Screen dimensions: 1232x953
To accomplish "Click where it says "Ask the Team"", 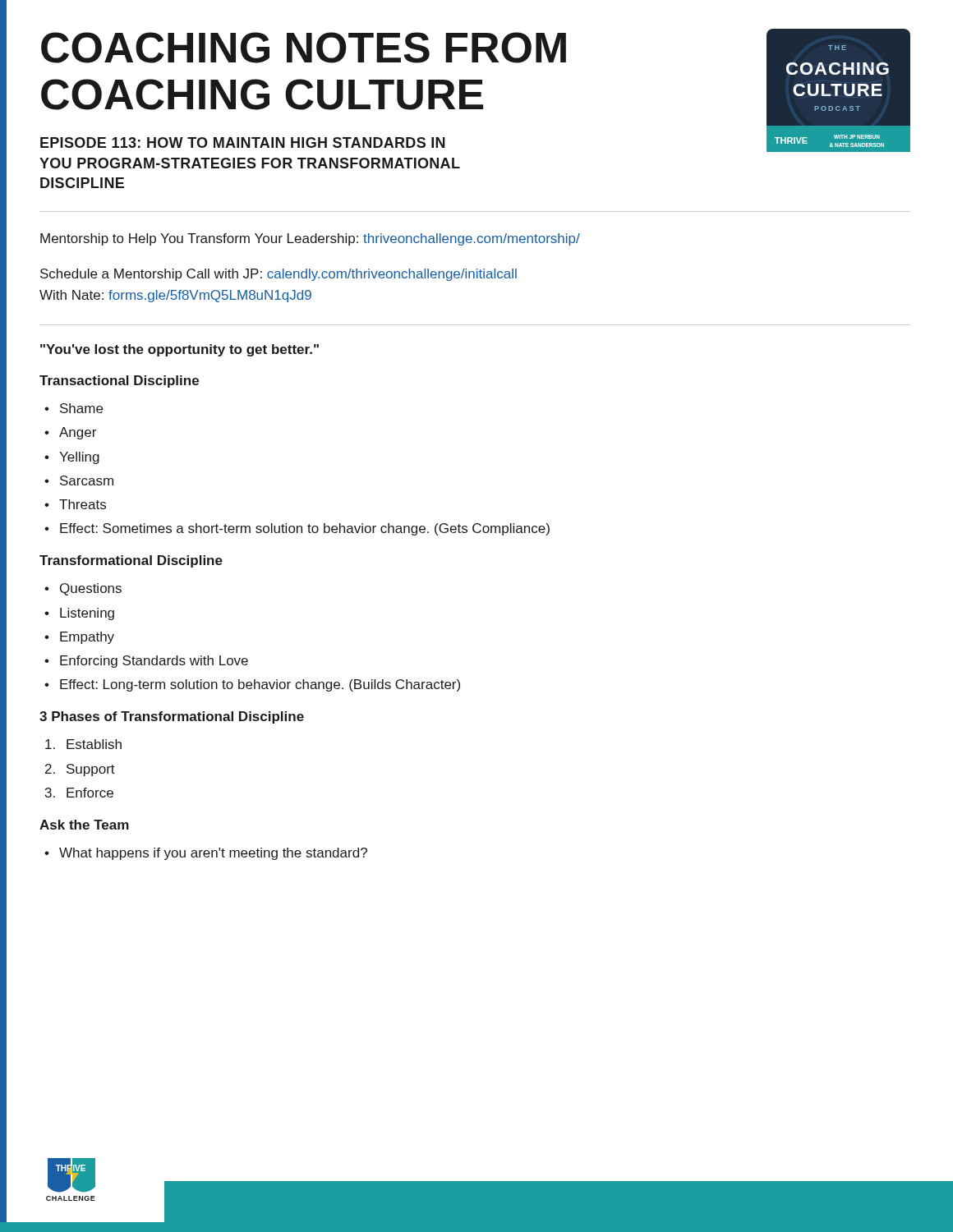I will tap(84, 825).
